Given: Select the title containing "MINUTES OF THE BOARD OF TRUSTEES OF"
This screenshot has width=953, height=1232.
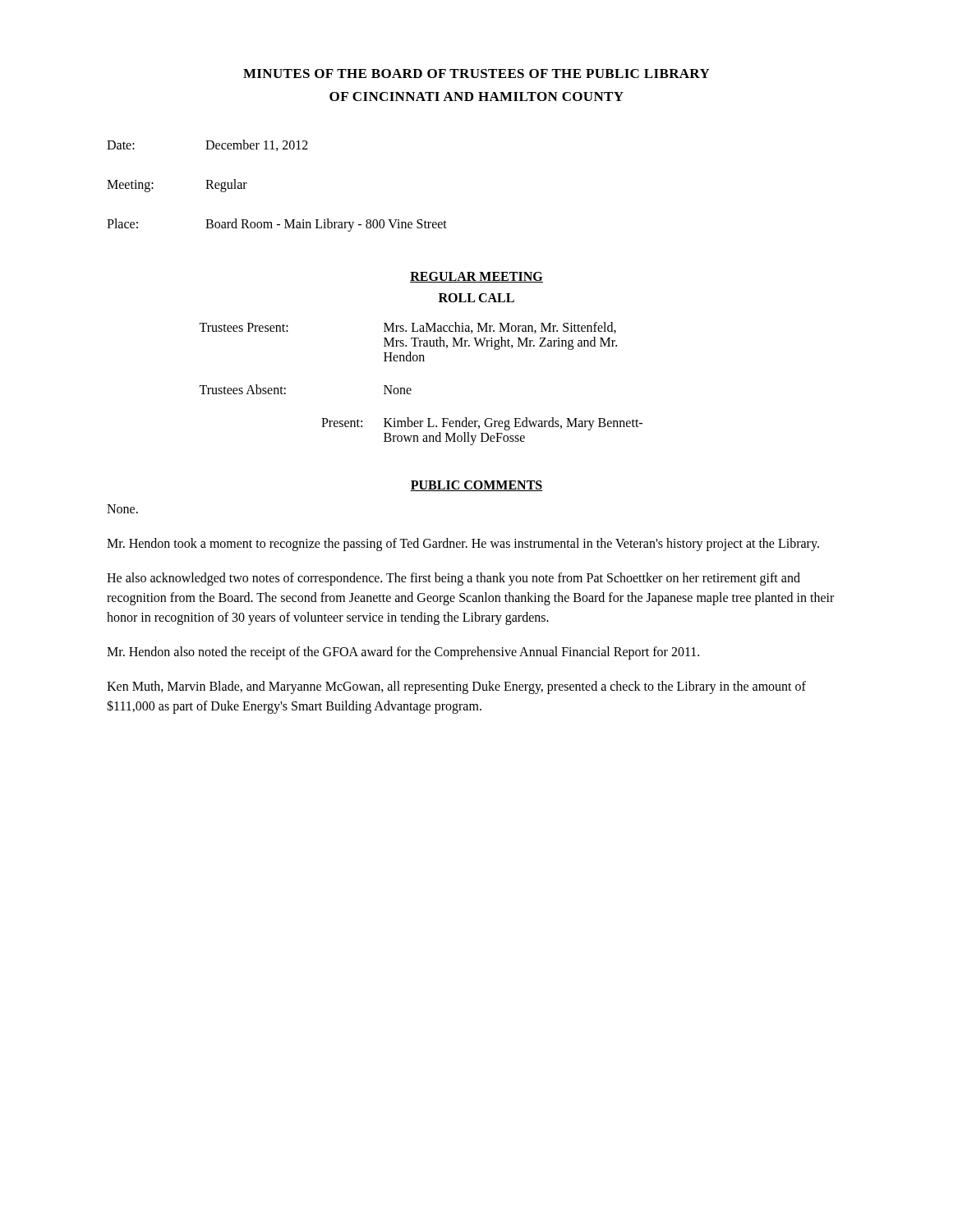Looking at the screenshot, I should (x=476, y=85).
